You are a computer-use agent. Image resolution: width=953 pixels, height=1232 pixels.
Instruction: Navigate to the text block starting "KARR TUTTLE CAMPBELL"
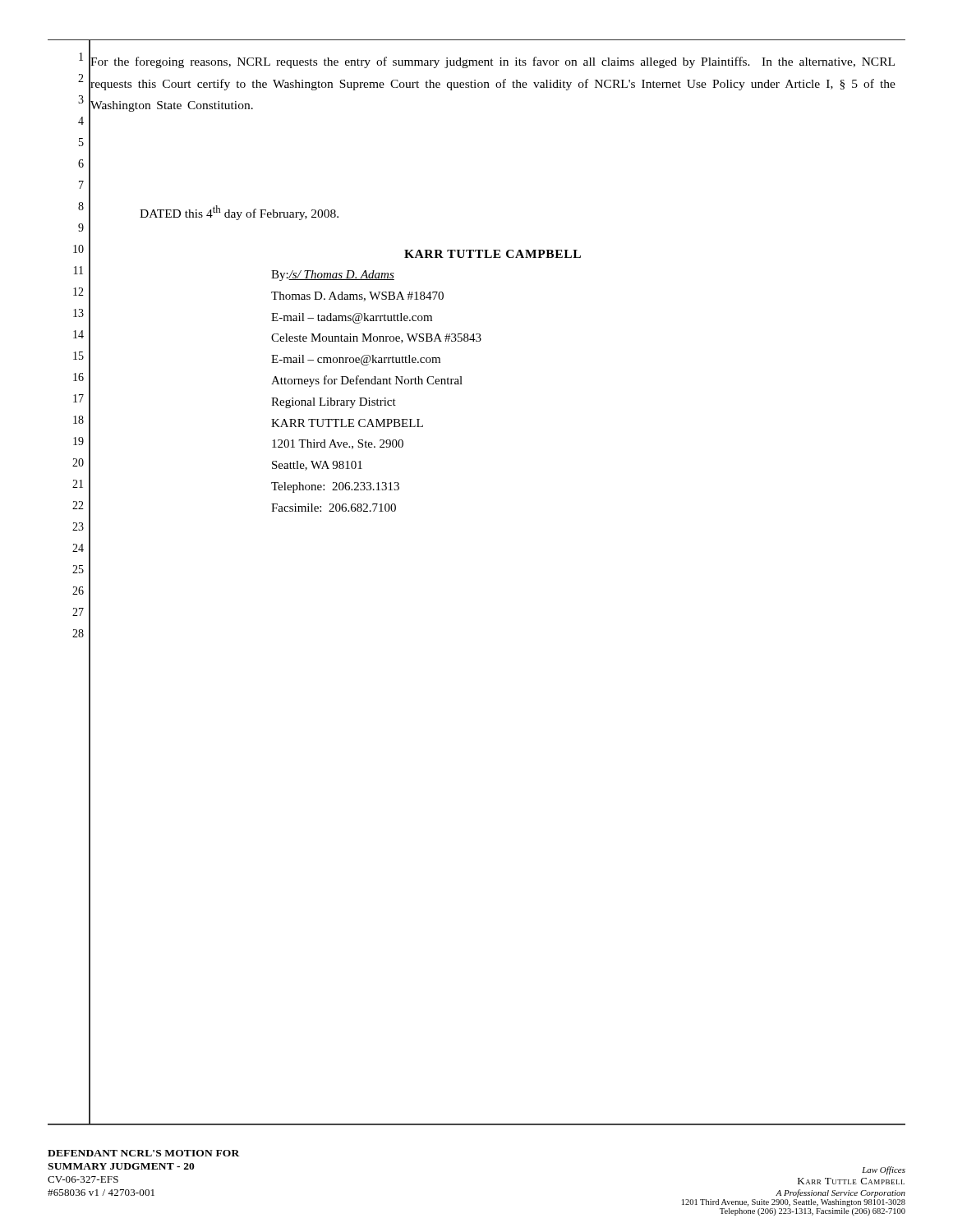(x=493, y=254)
